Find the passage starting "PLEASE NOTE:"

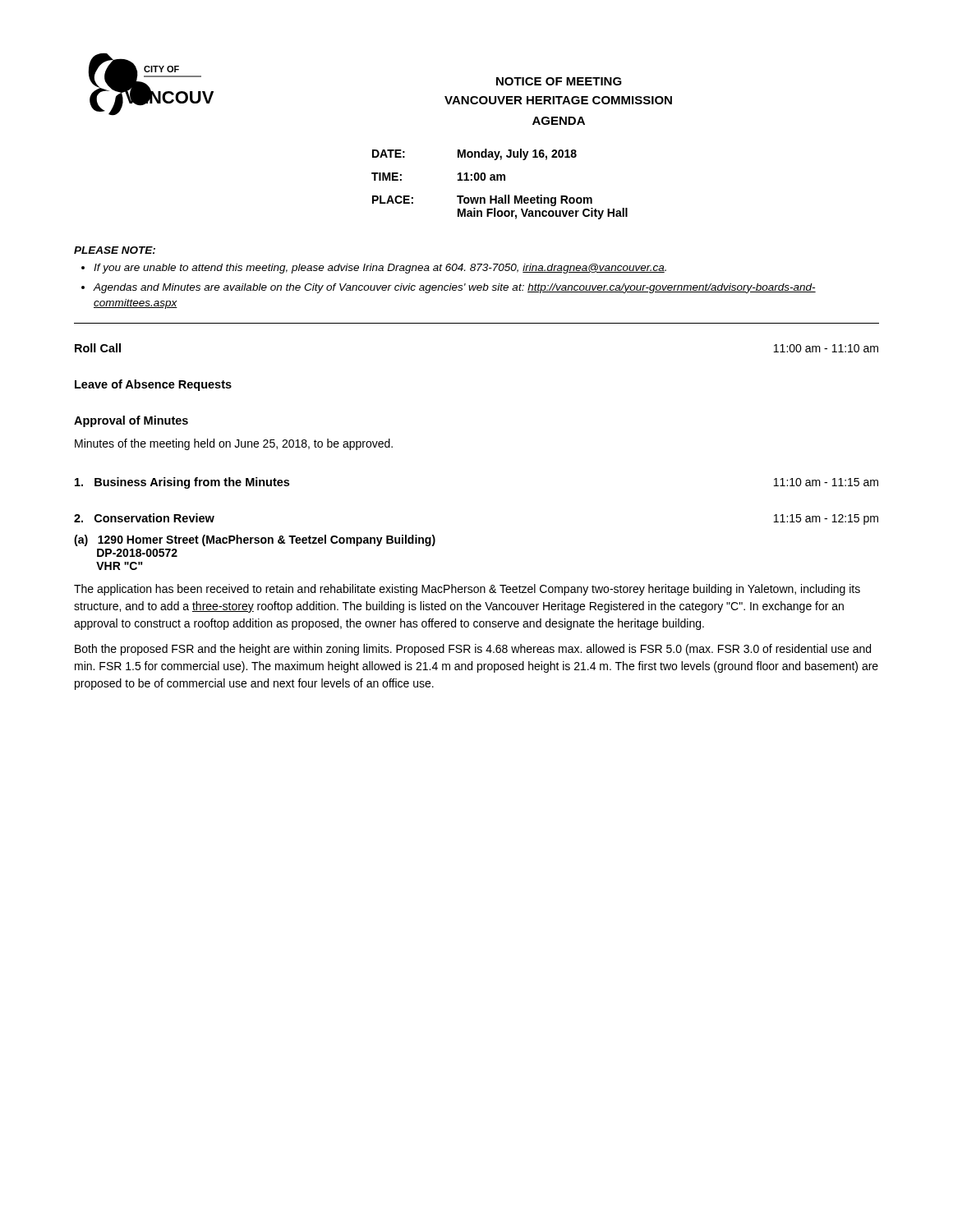tap(115, 250)
